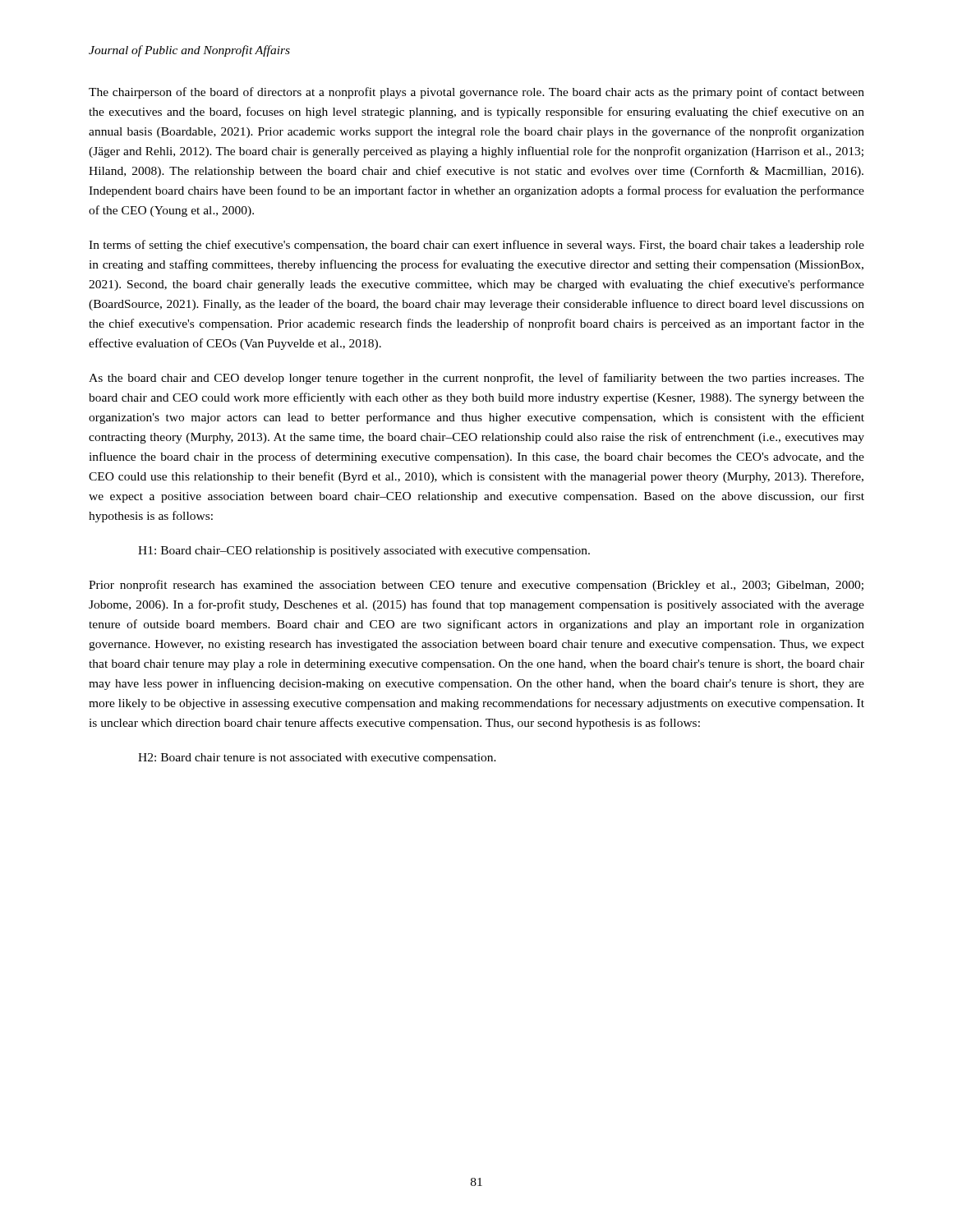Find the region starting "Prior nonprofit research has examined the association between"
953x1232 pixels.
click(x=476, y=654)
